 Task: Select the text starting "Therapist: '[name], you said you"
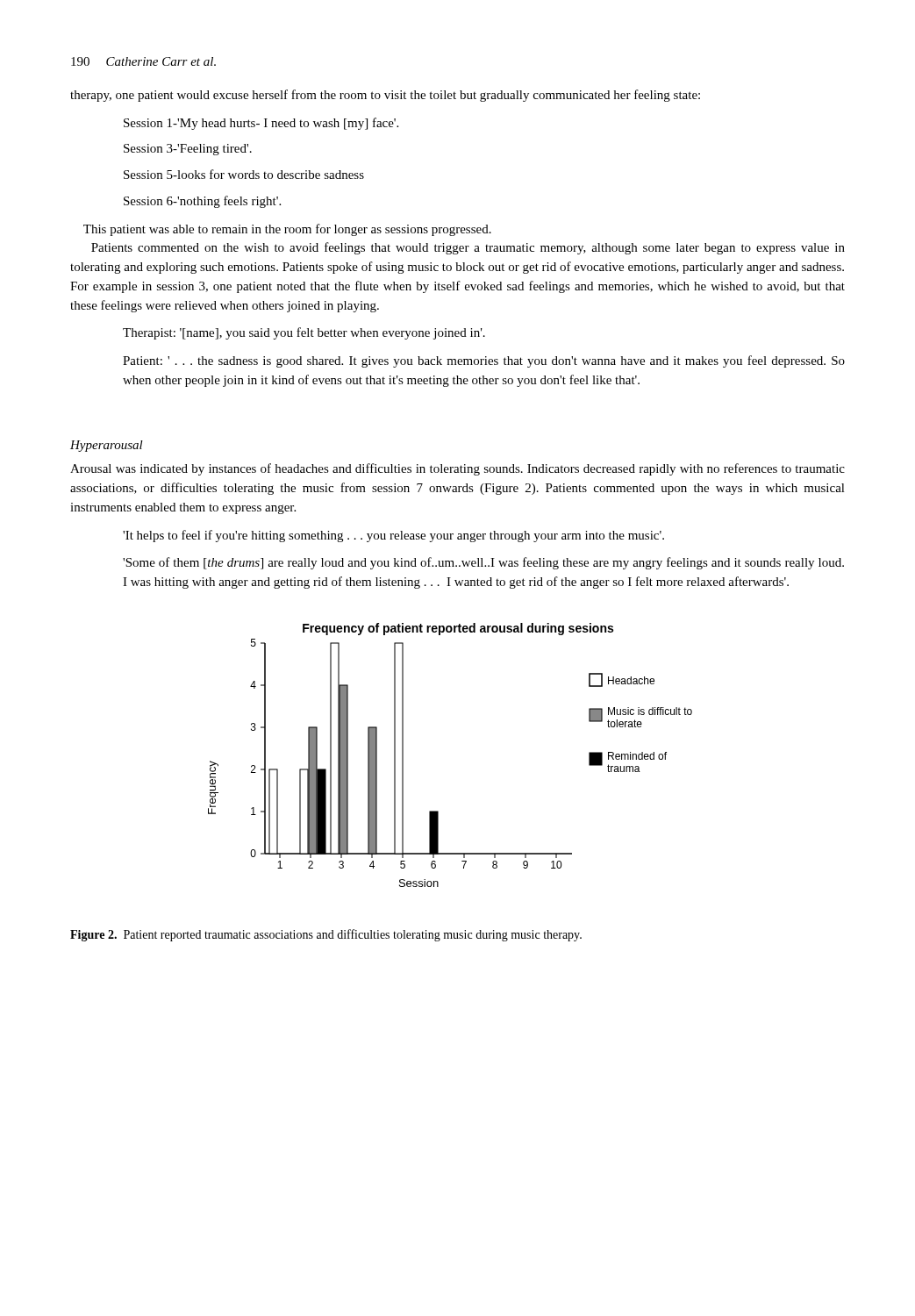click(304, 333)
